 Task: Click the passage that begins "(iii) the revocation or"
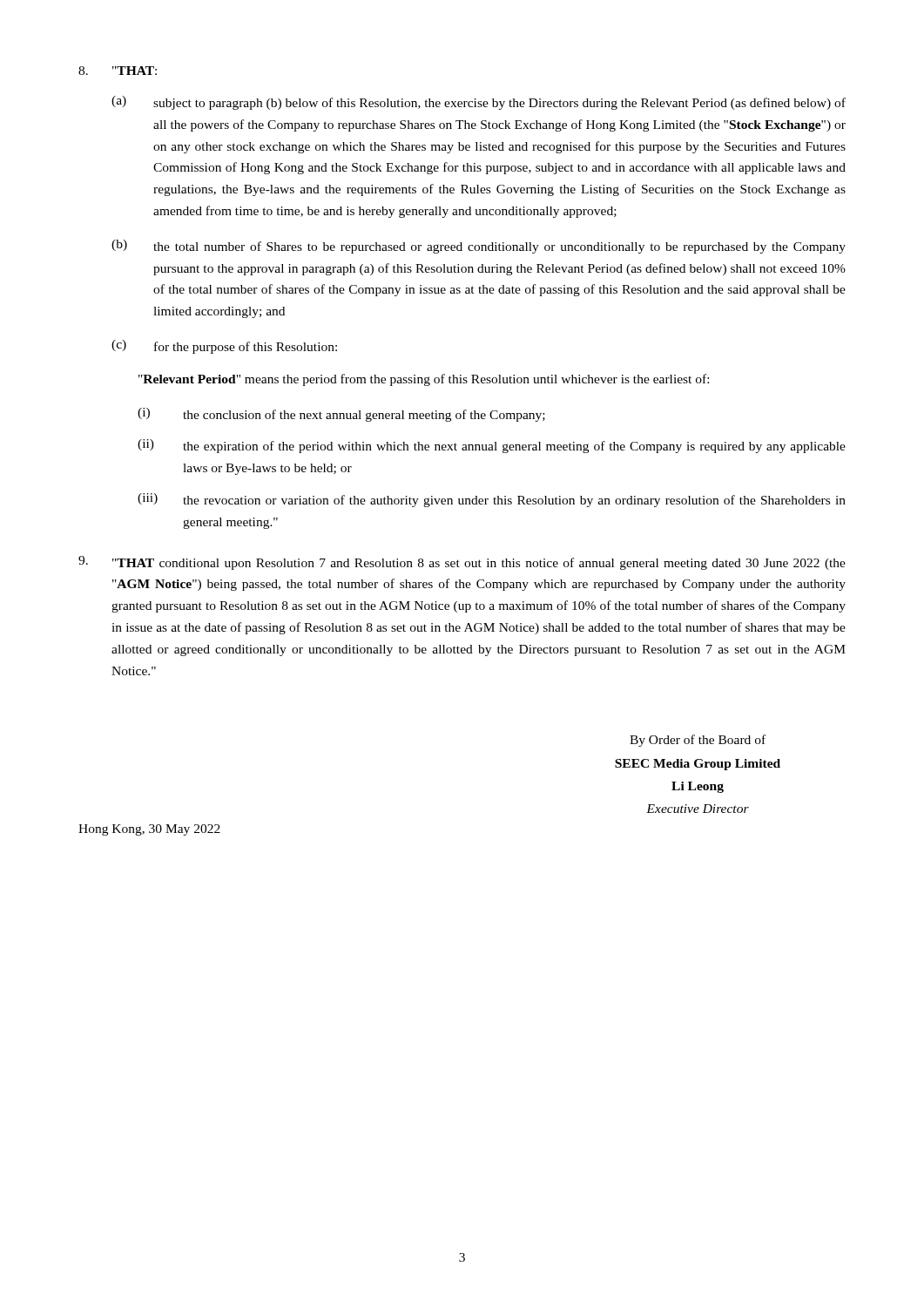(x=492, y=511)
